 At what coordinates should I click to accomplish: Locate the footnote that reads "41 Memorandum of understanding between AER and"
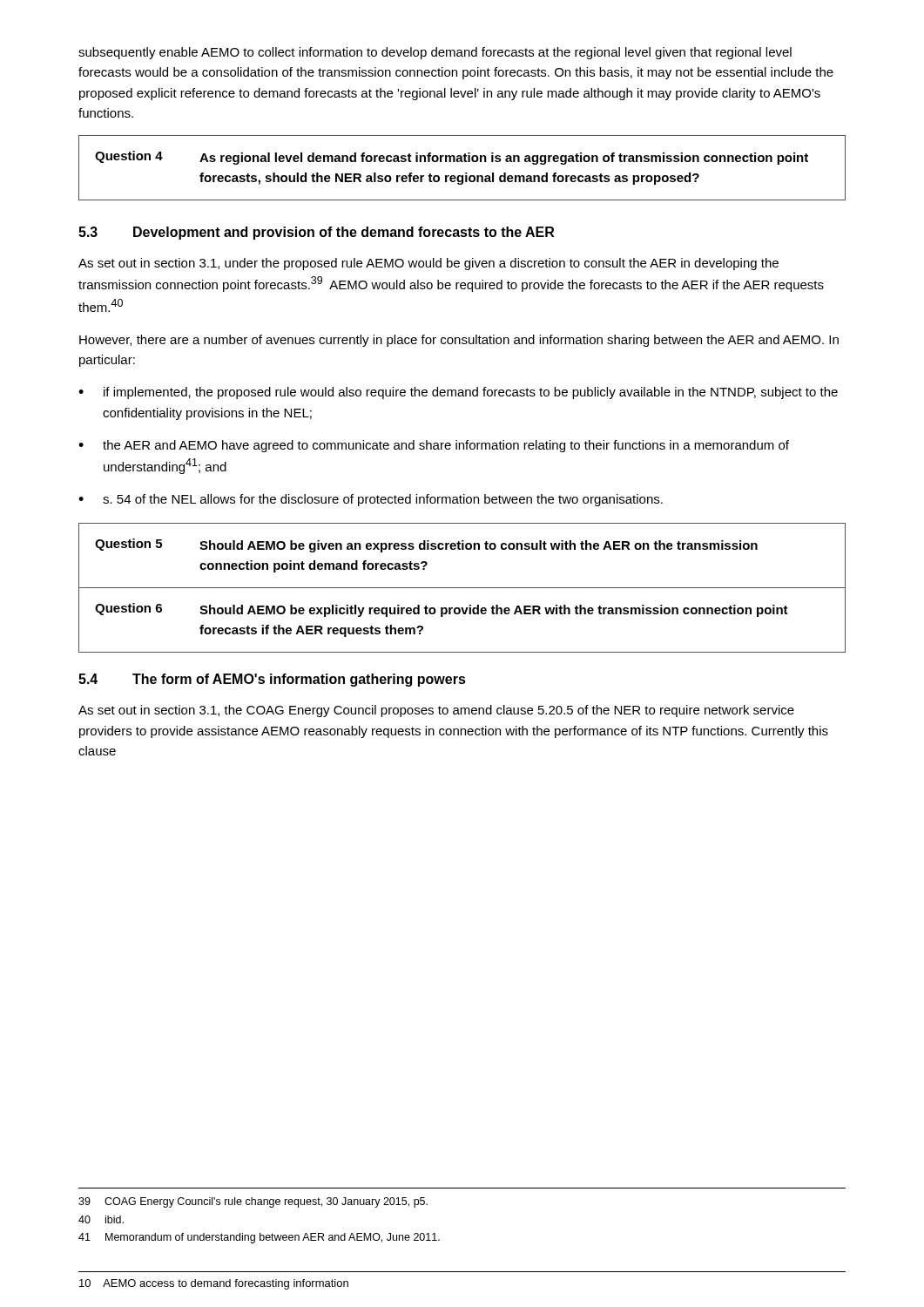(x=259, y=1238)
